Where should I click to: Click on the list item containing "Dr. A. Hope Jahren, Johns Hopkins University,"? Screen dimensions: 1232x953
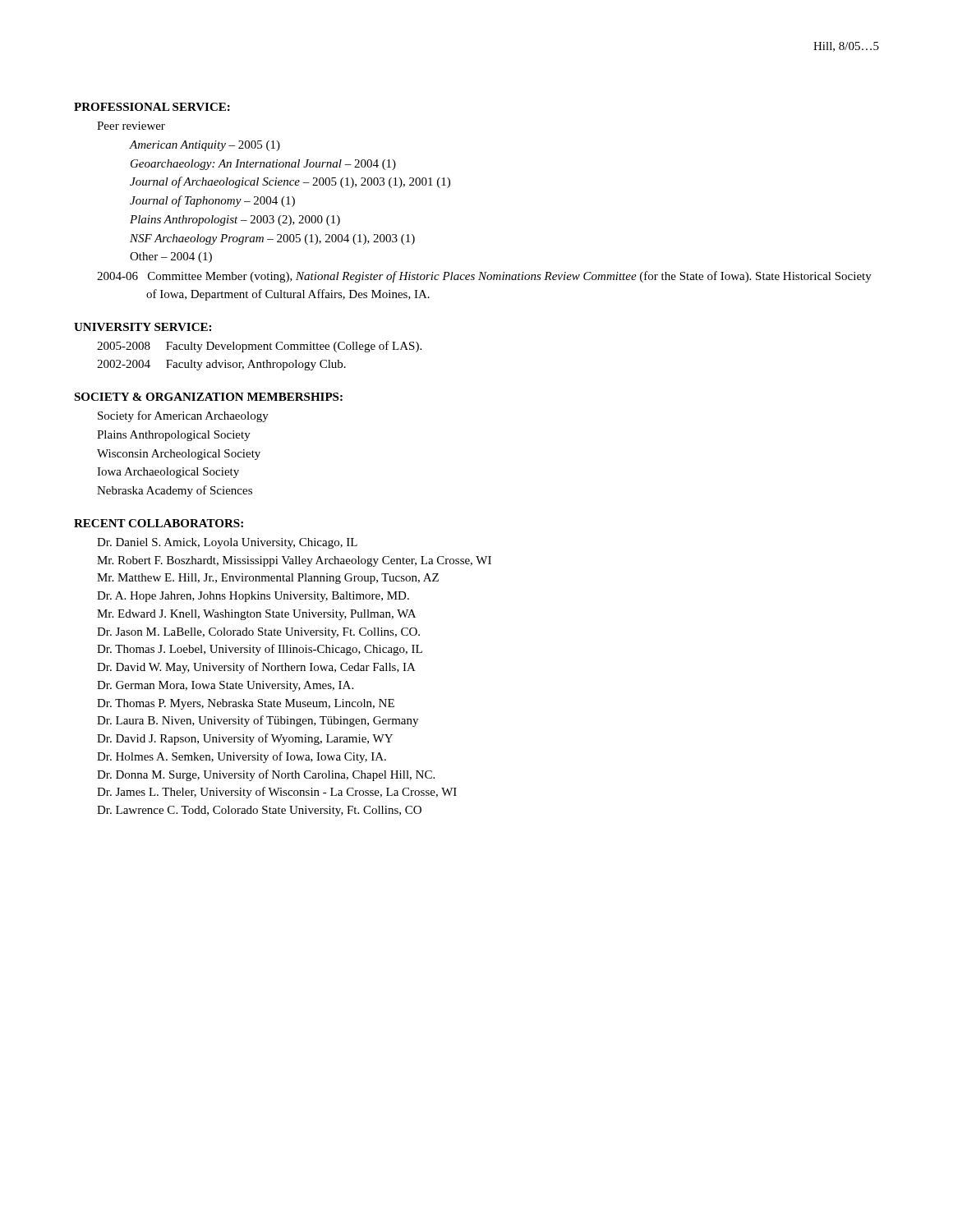pos(253,595)
